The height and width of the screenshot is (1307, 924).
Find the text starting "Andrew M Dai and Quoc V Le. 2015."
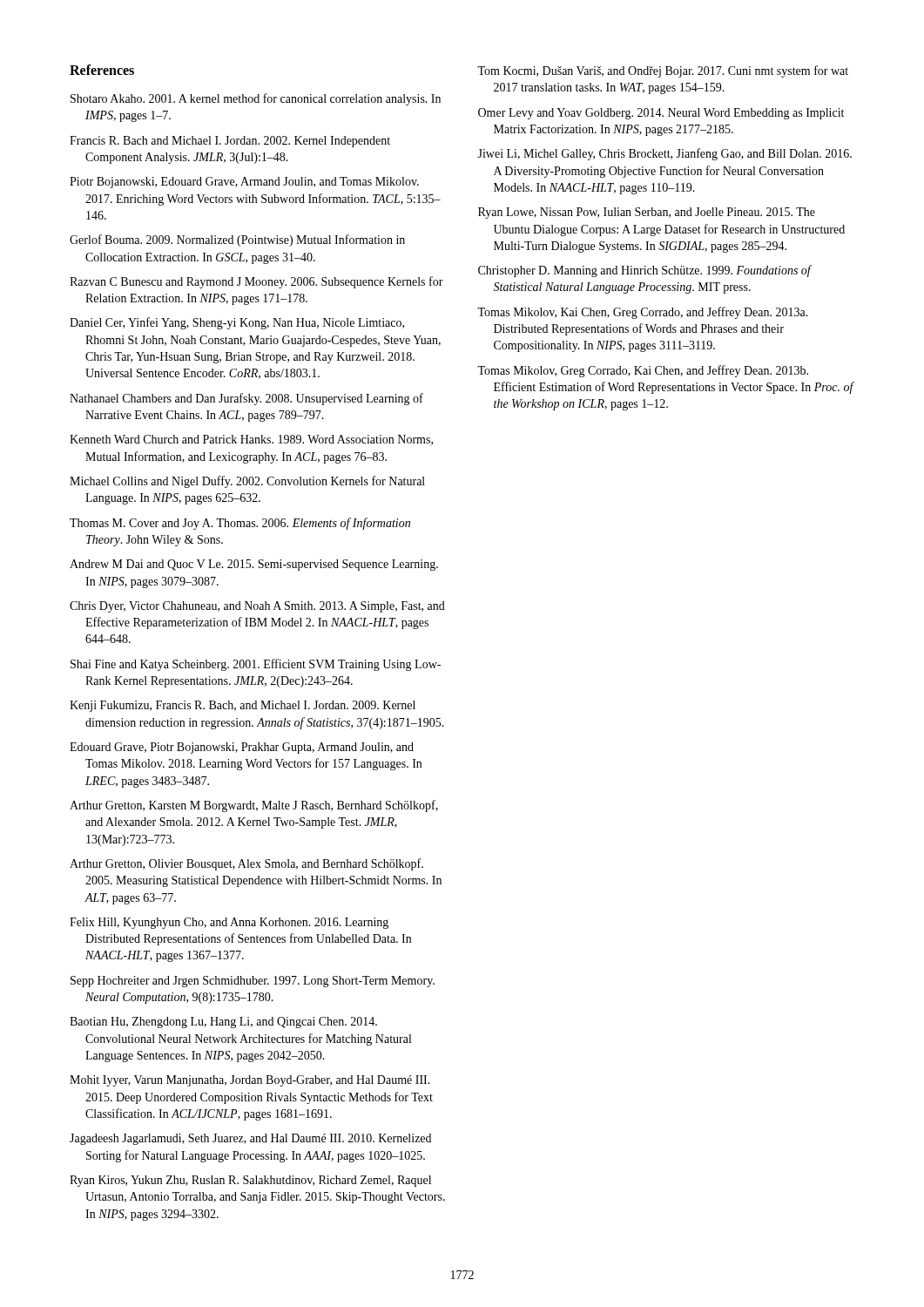coord(254,573)
